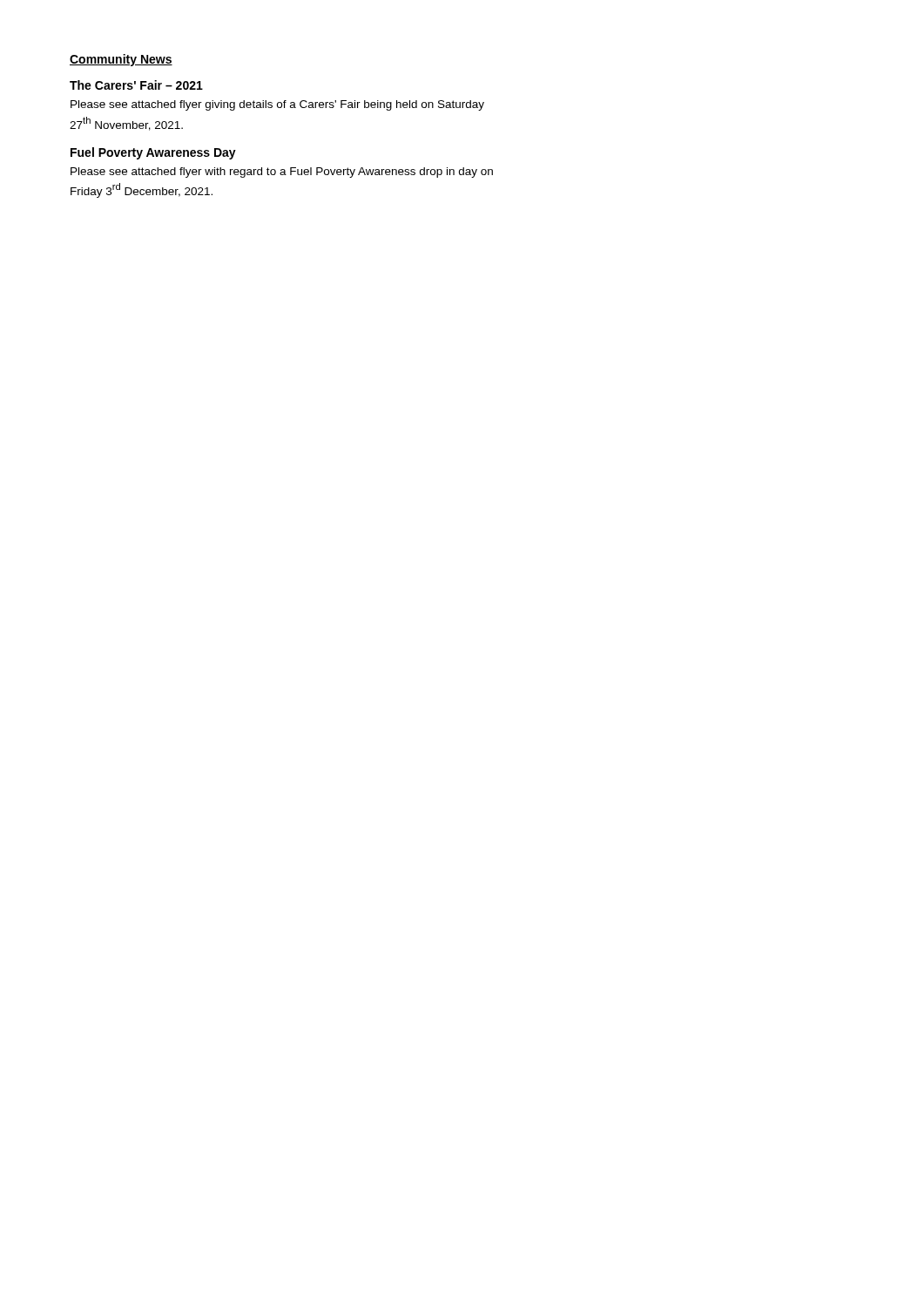
Task: Locate the text "Fuel Poverty Awareness Day"
Action: [153, 152]
